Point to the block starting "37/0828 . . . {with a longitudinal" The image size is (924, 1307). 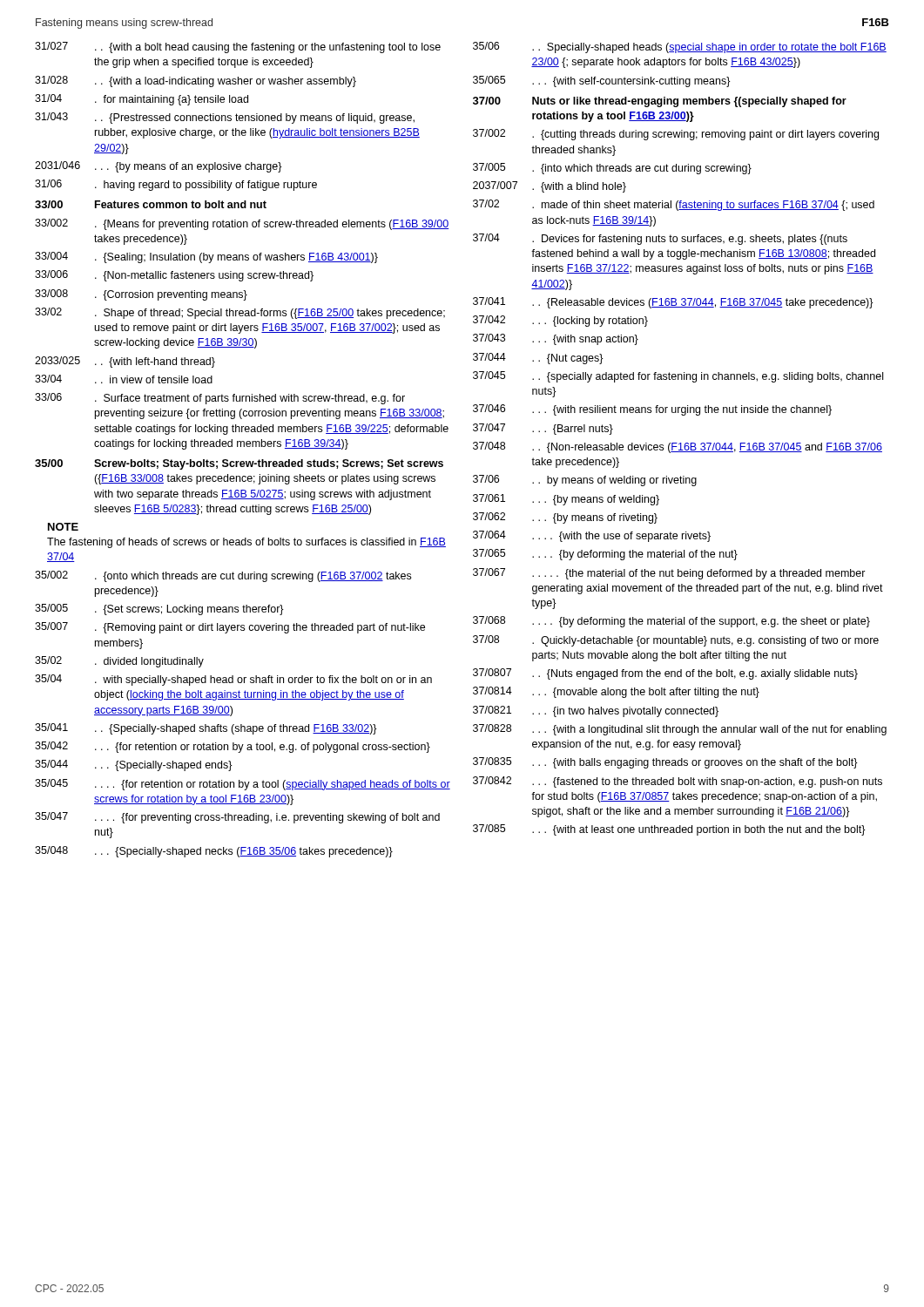[x=681, y=737]
